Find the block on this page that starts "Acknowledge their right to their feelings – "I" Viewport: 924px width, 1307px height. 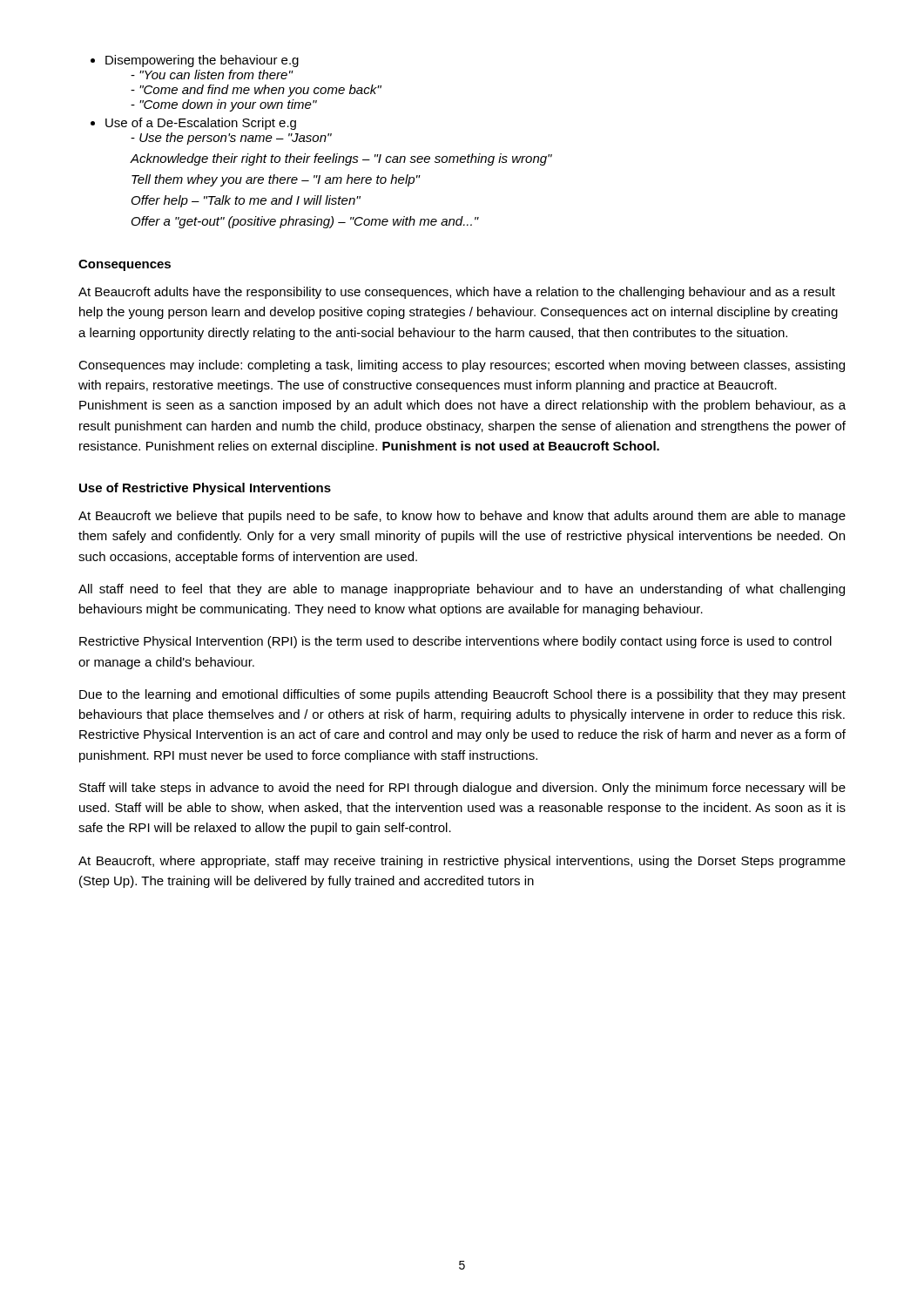point(341,190)
